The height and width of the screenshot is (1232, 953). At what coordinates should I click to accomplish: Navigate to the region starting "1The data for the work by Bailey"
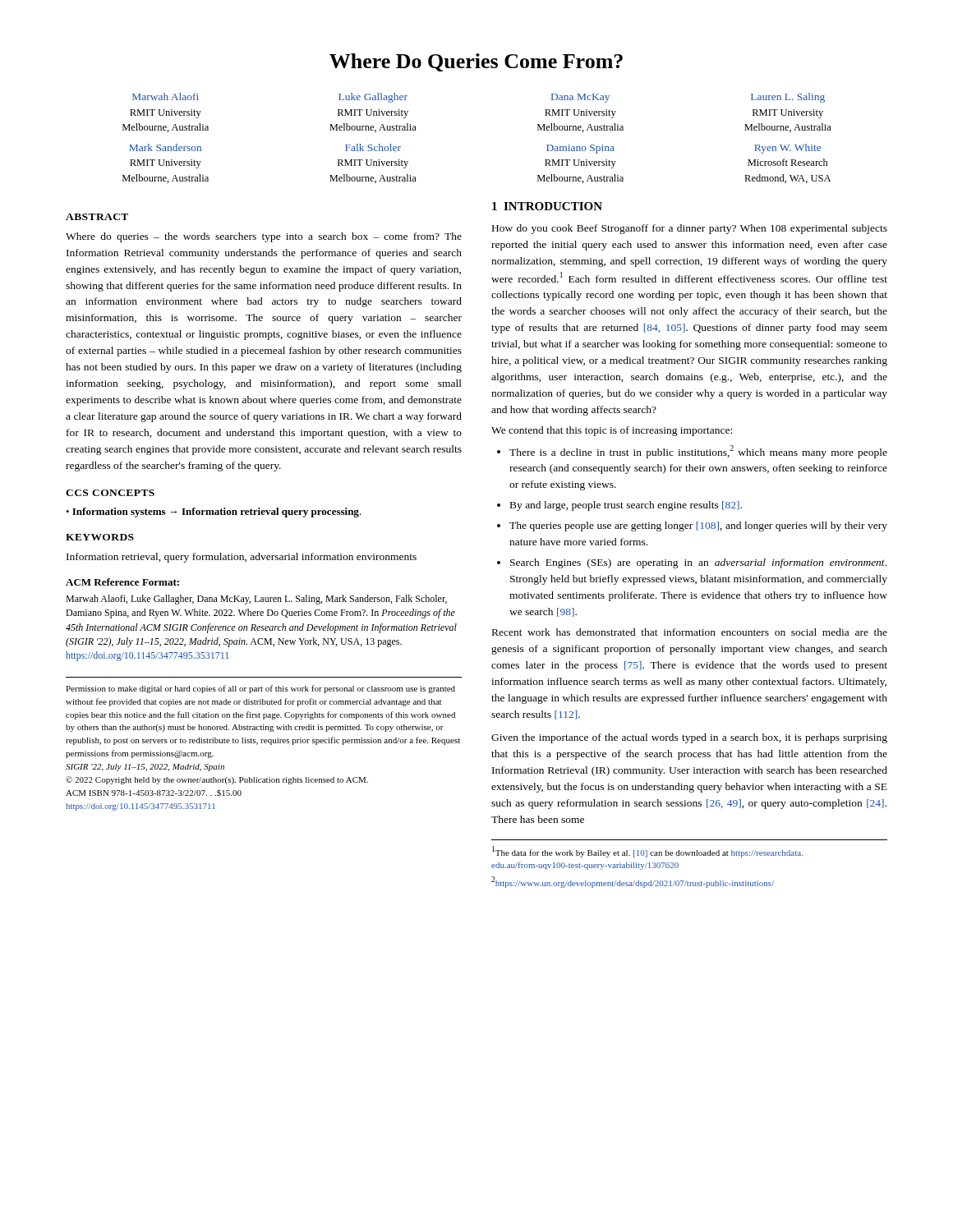[647, 857]
